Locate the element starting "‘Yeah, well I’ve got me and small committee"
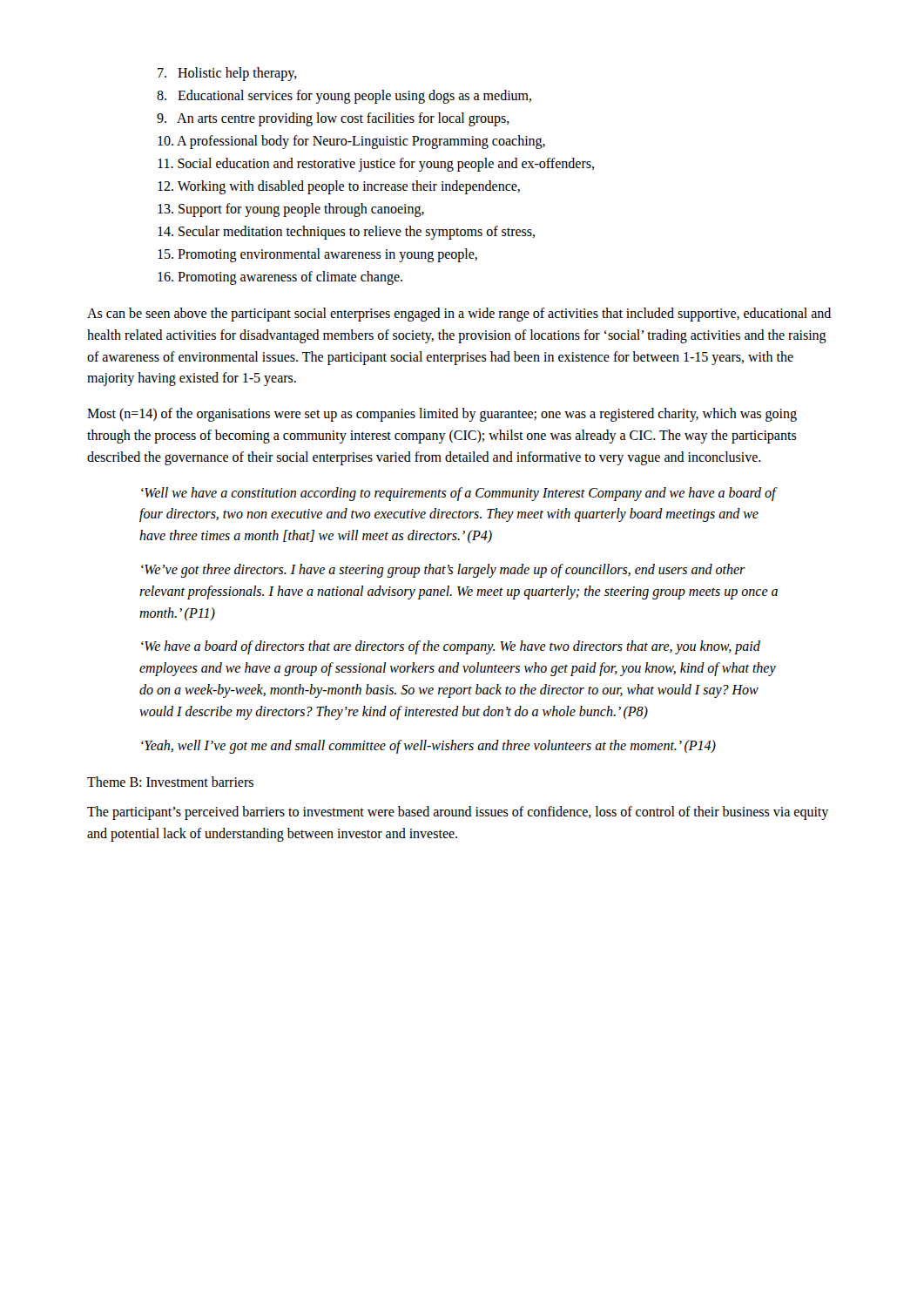The image size is (924, 1307). point(428,745)
